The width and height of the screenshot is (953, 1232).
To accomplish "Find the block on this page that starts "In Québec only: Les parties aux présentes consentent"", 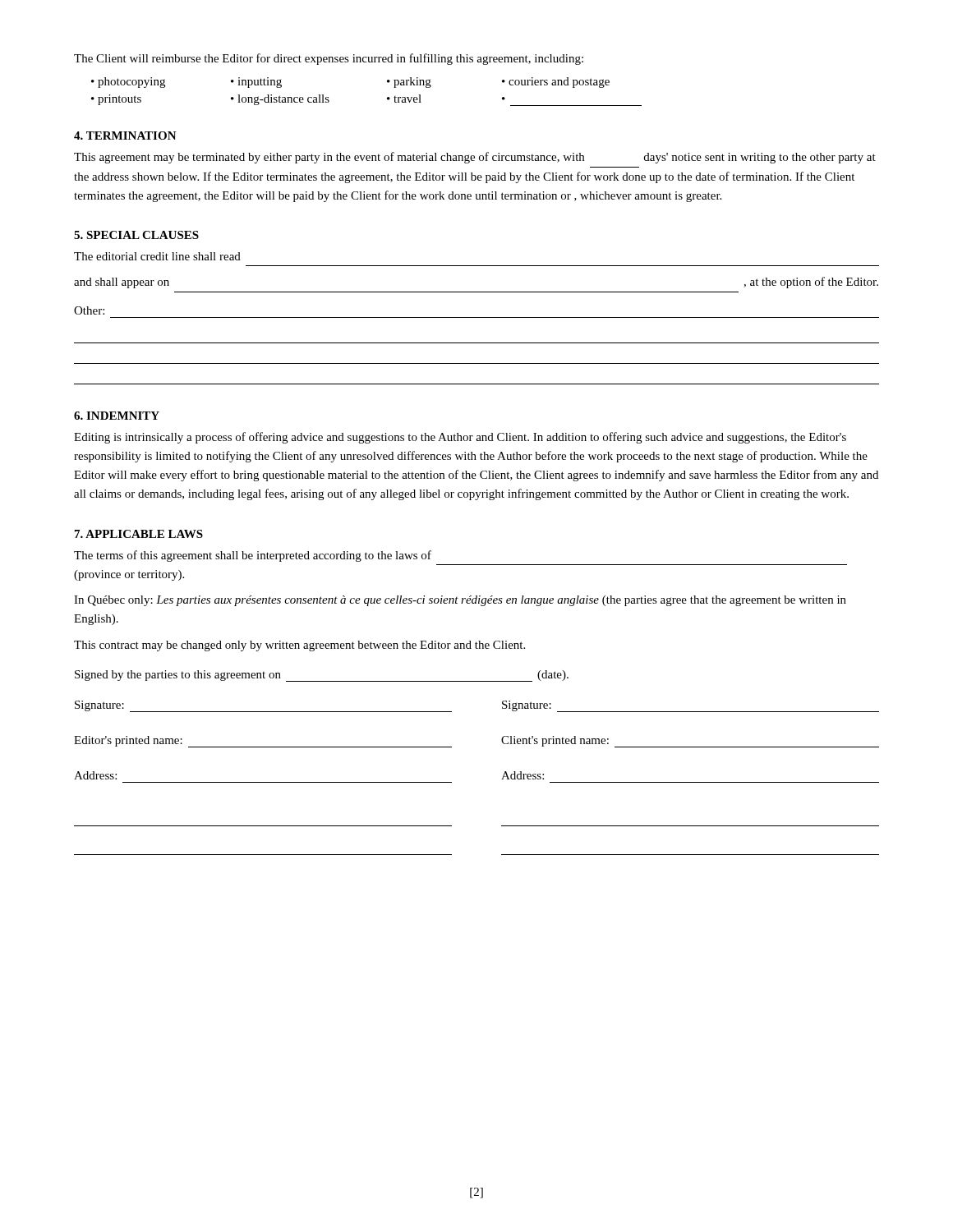I will pos(460,609).
